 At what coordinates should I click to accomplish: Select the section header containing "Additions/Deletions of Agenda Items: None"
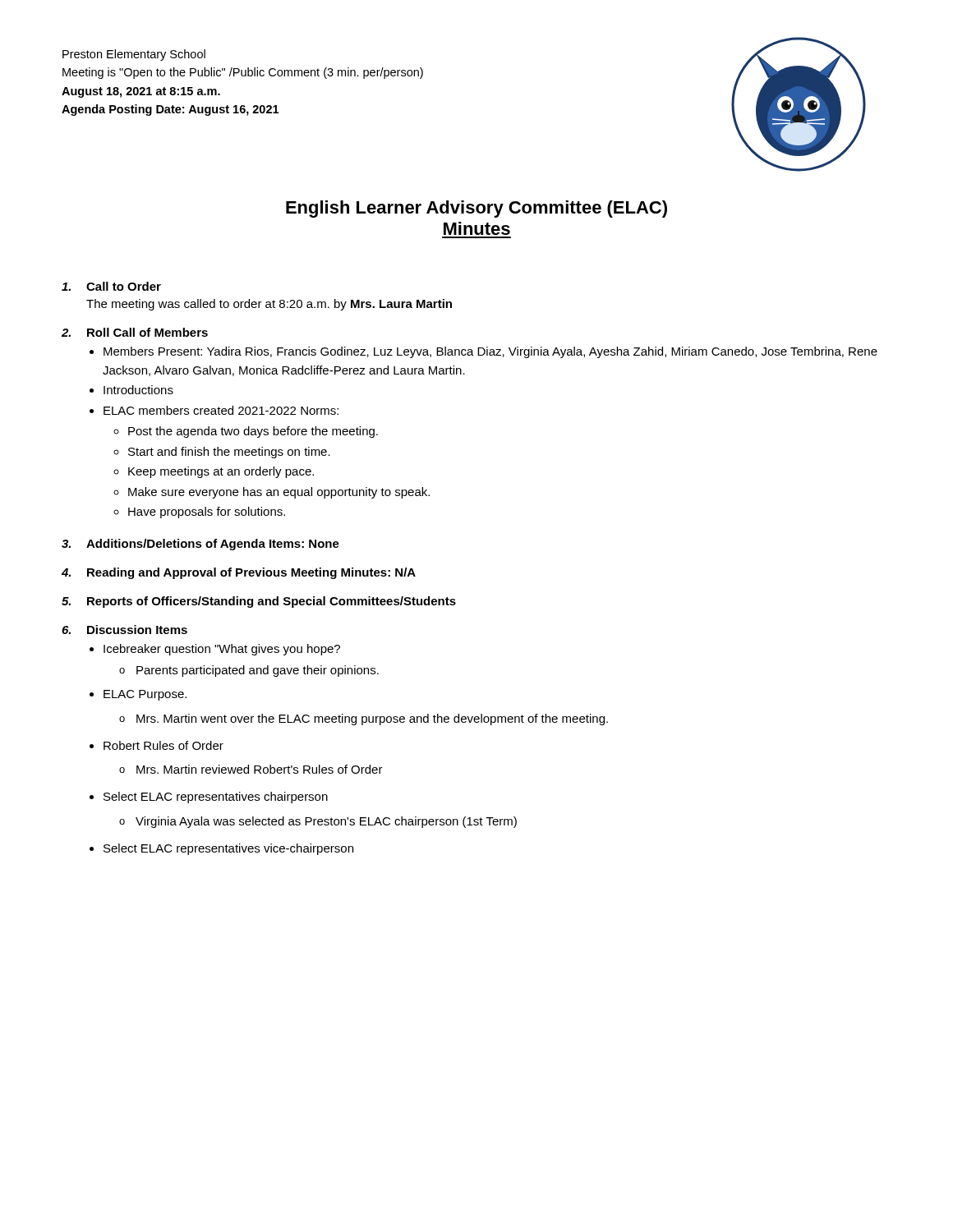pyautogui.click(x=213, y=543)
